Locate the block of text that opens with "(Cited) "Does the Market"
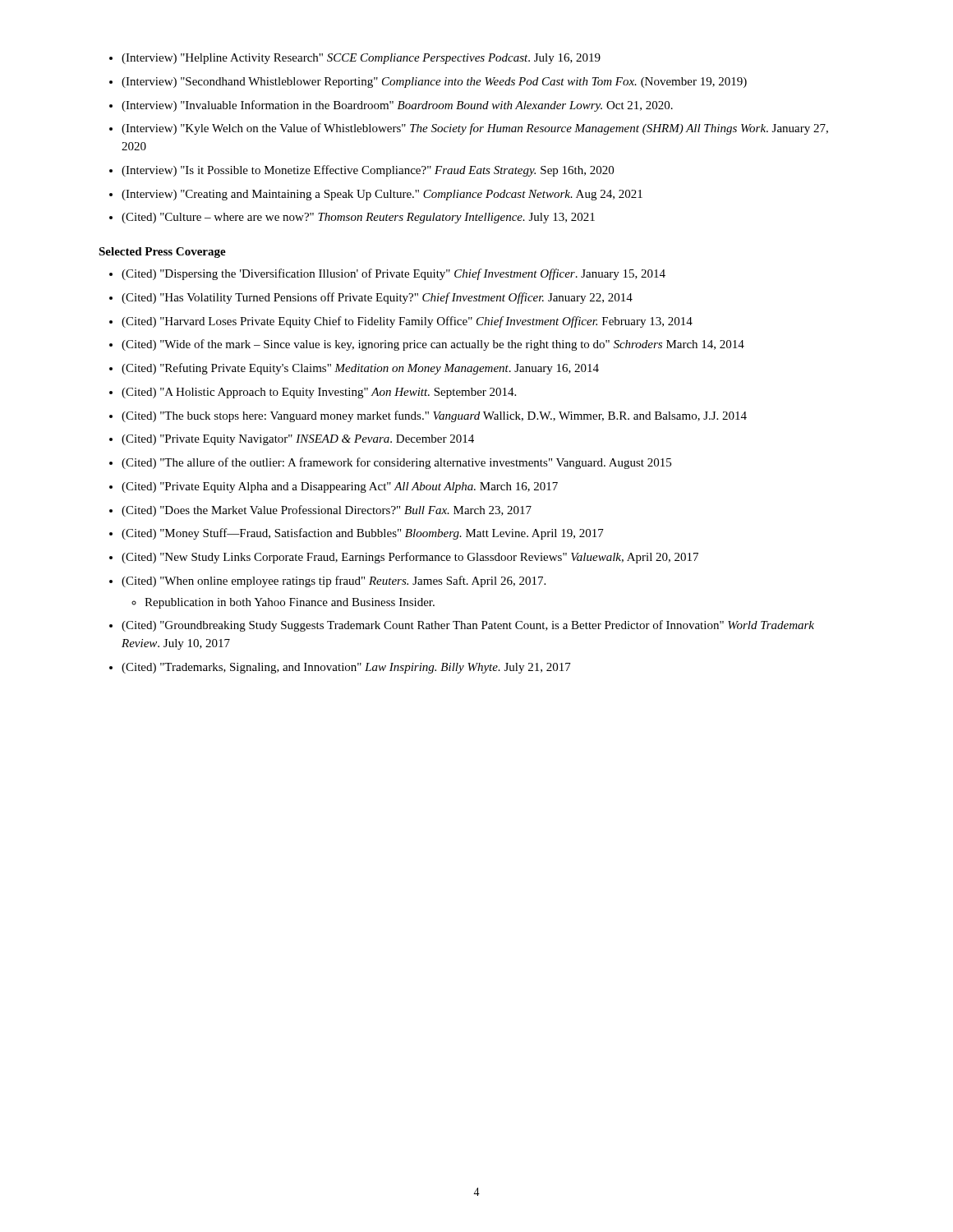Viewport: 953px width, 1232px height. pyautogui.click(x=488, y=510)
